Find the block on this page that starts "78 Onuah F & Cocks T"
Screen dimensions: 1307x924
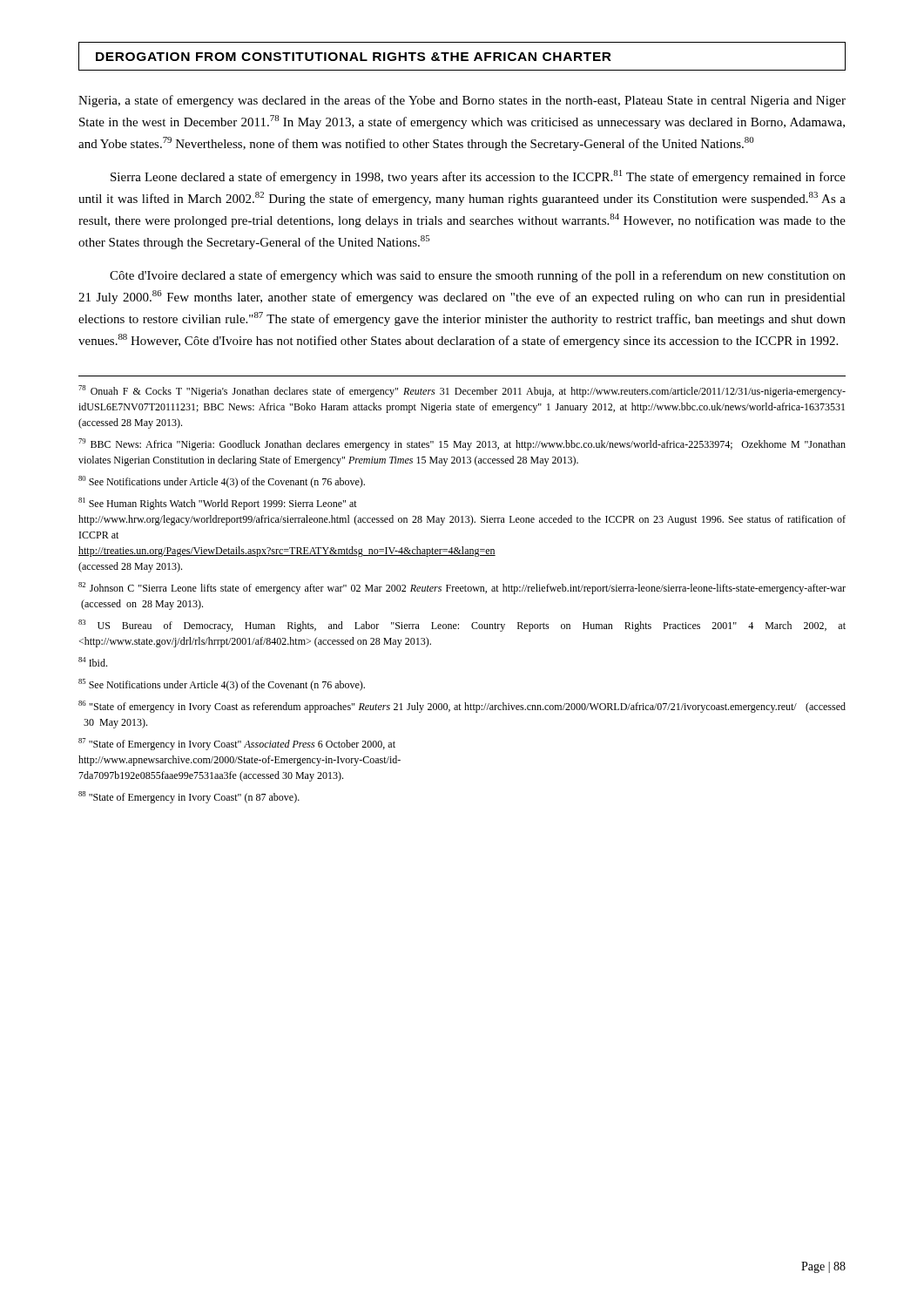point(462,406)
